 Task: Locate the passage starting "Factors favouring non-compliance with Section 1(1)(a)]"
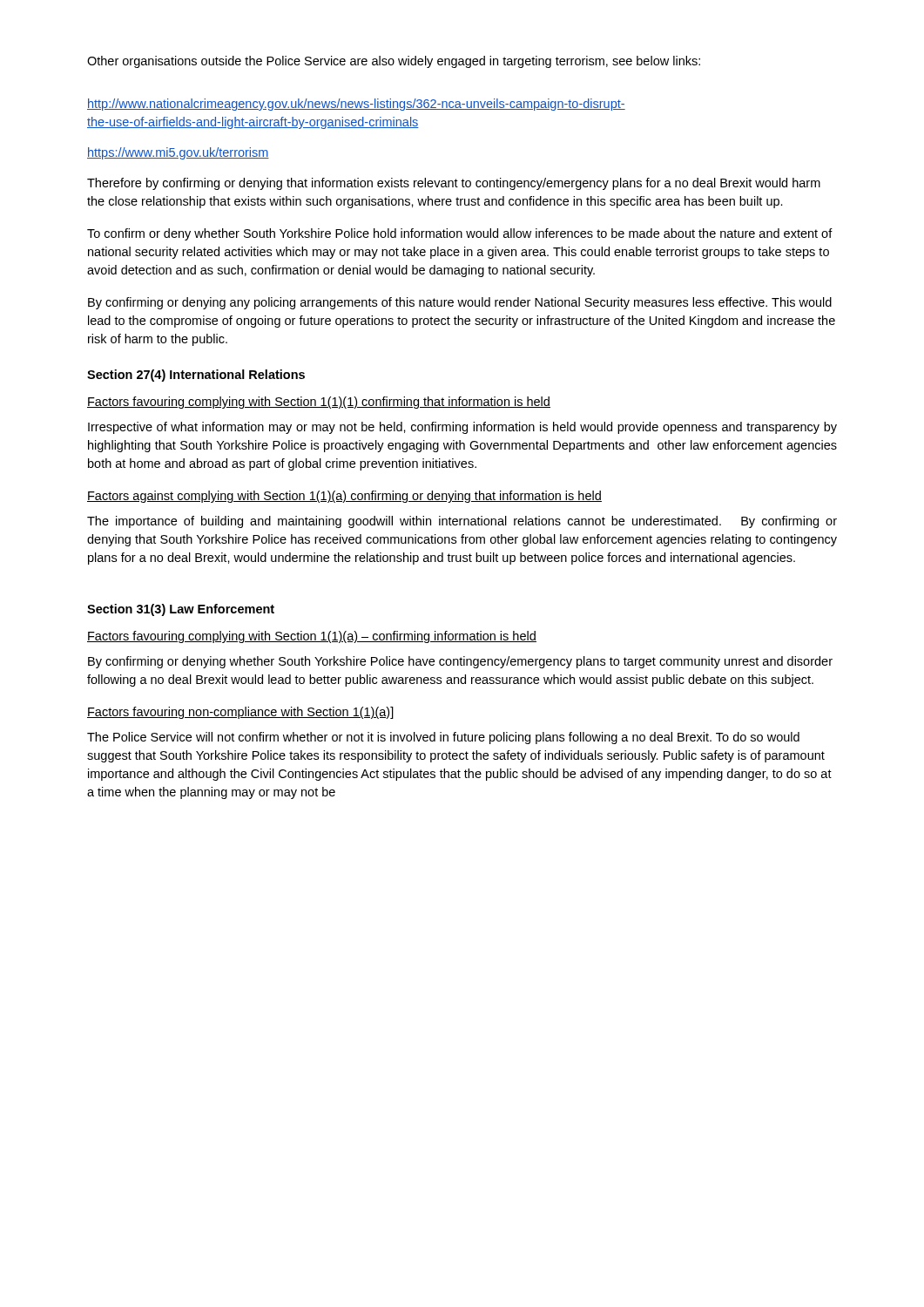[240, 712]
